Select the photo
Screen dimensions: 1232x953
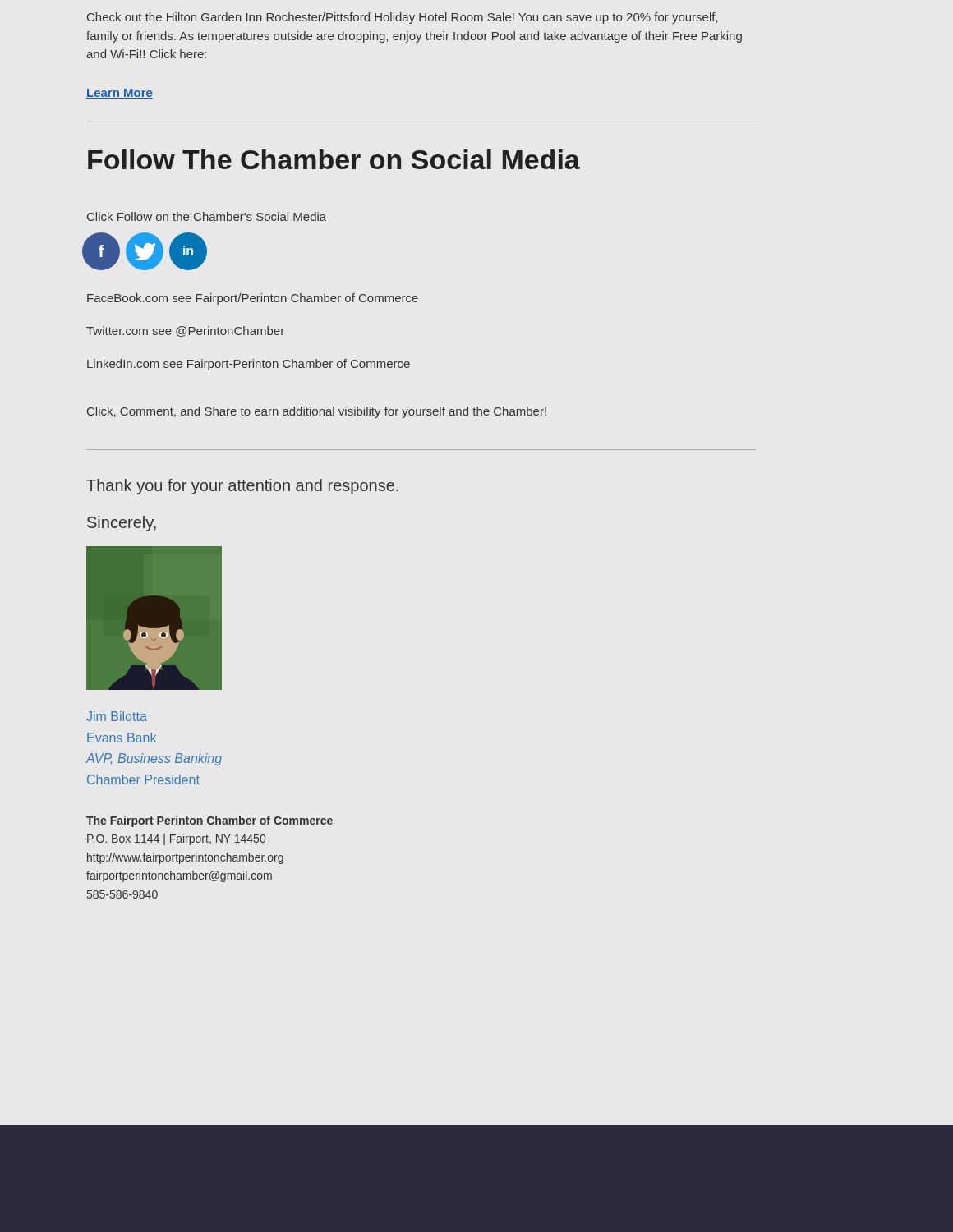point(154,618)
